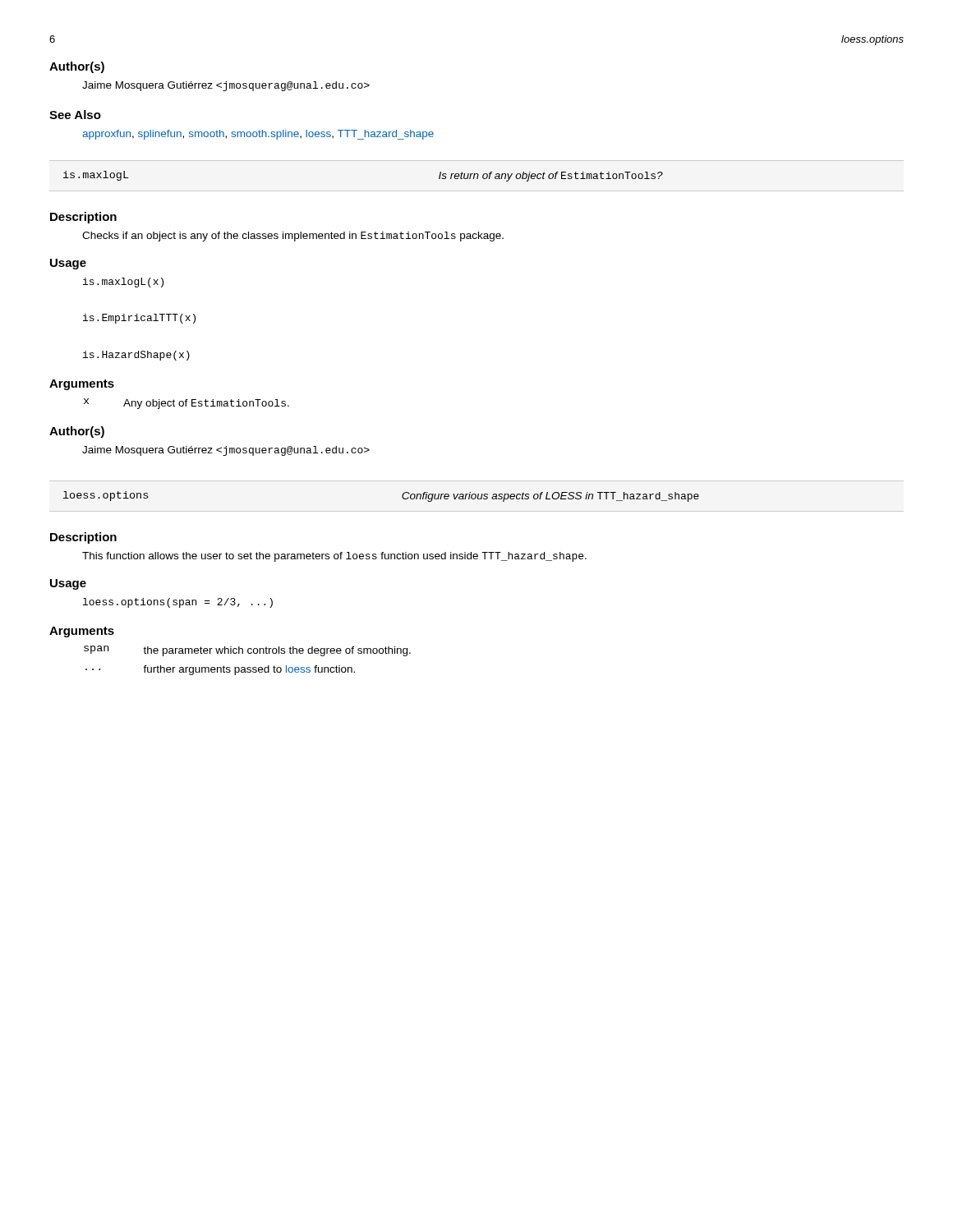Click the passage that begins "Checks if an object is any of"
This screenshot has height=1232, width=953.
[x=293, y=235]
